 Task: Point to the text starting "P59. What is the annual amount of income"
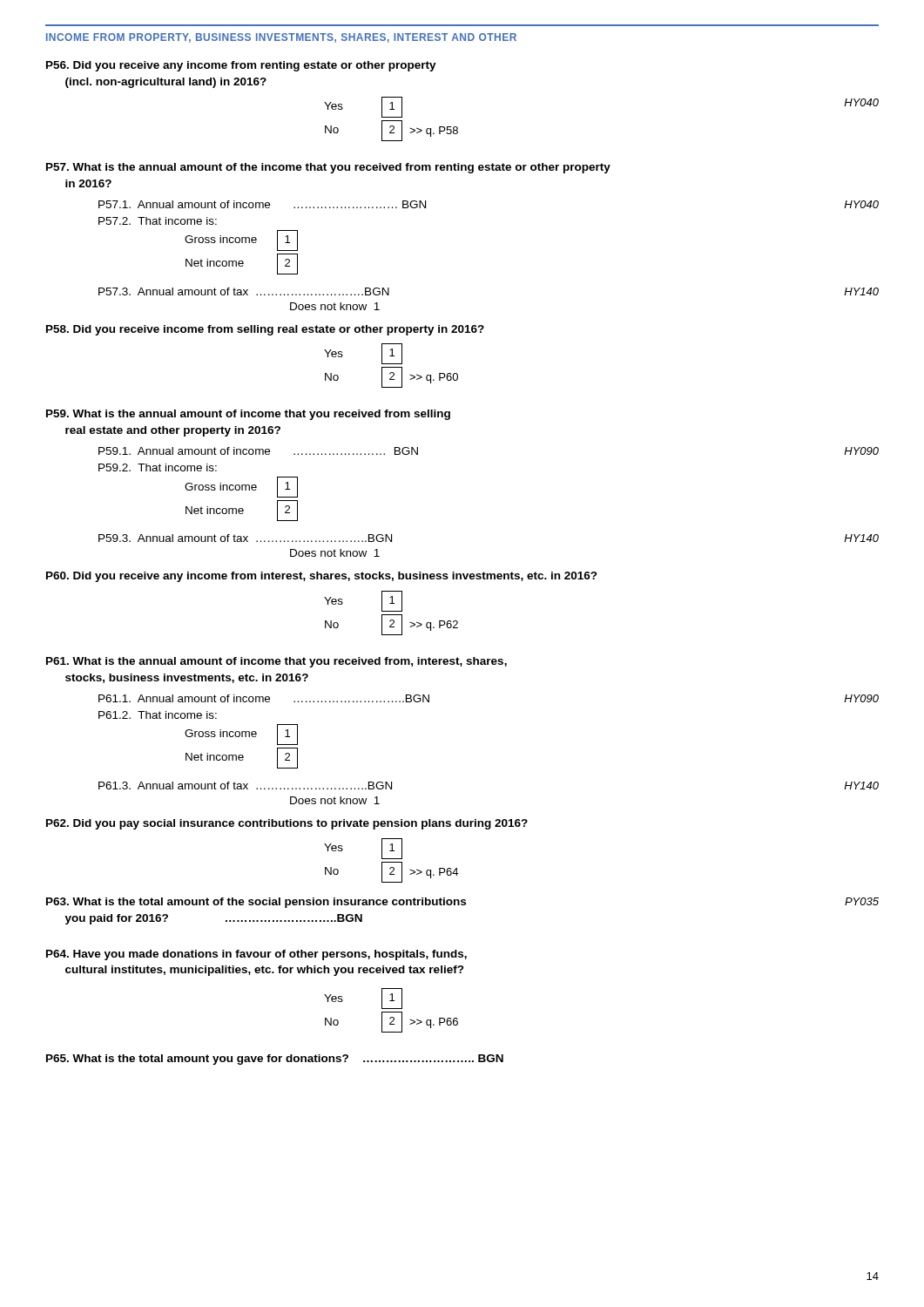pos(248,415)
